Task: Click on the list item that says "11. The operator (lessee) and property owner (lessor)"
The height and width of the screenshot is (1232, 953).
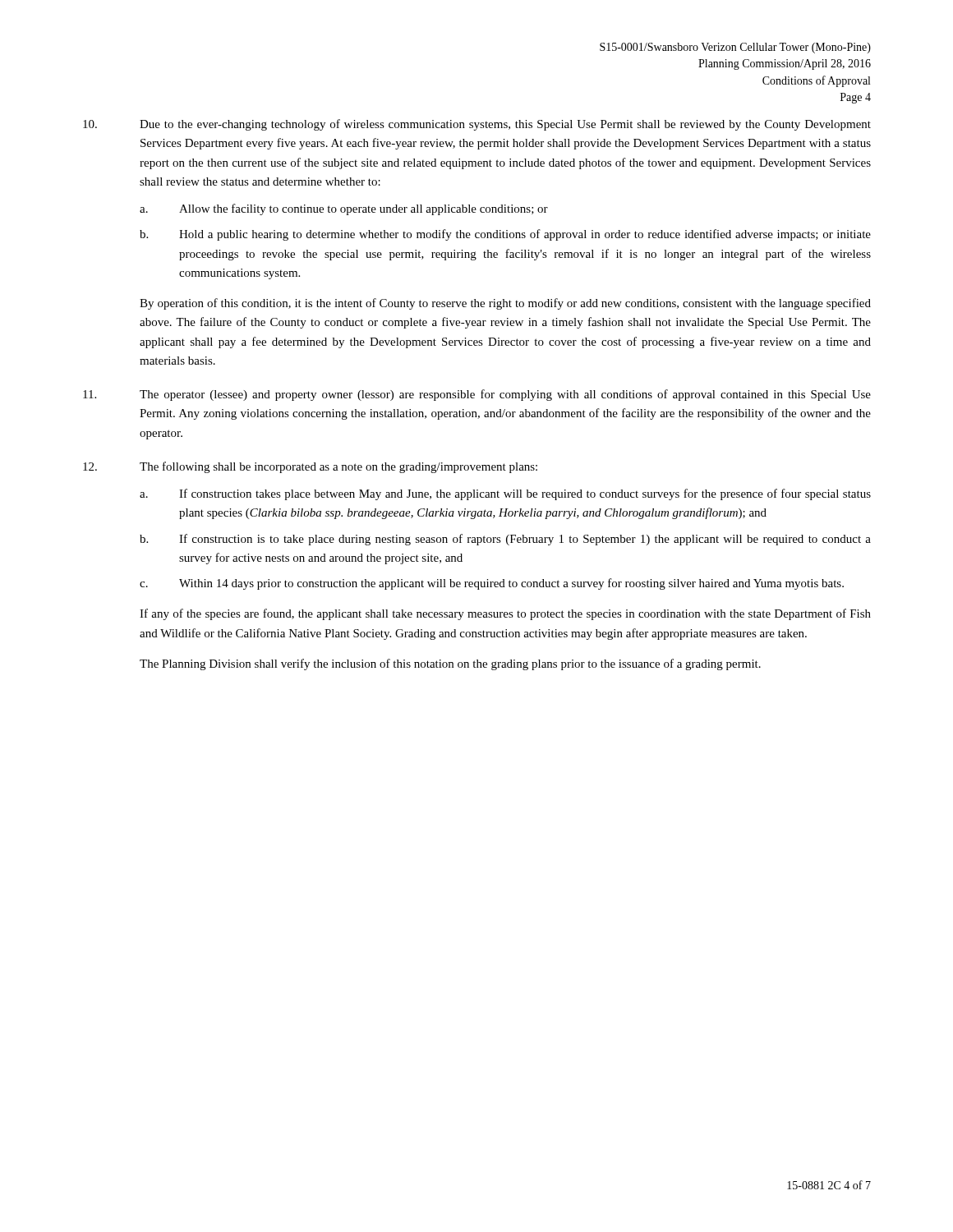Action: coord(476,414)
